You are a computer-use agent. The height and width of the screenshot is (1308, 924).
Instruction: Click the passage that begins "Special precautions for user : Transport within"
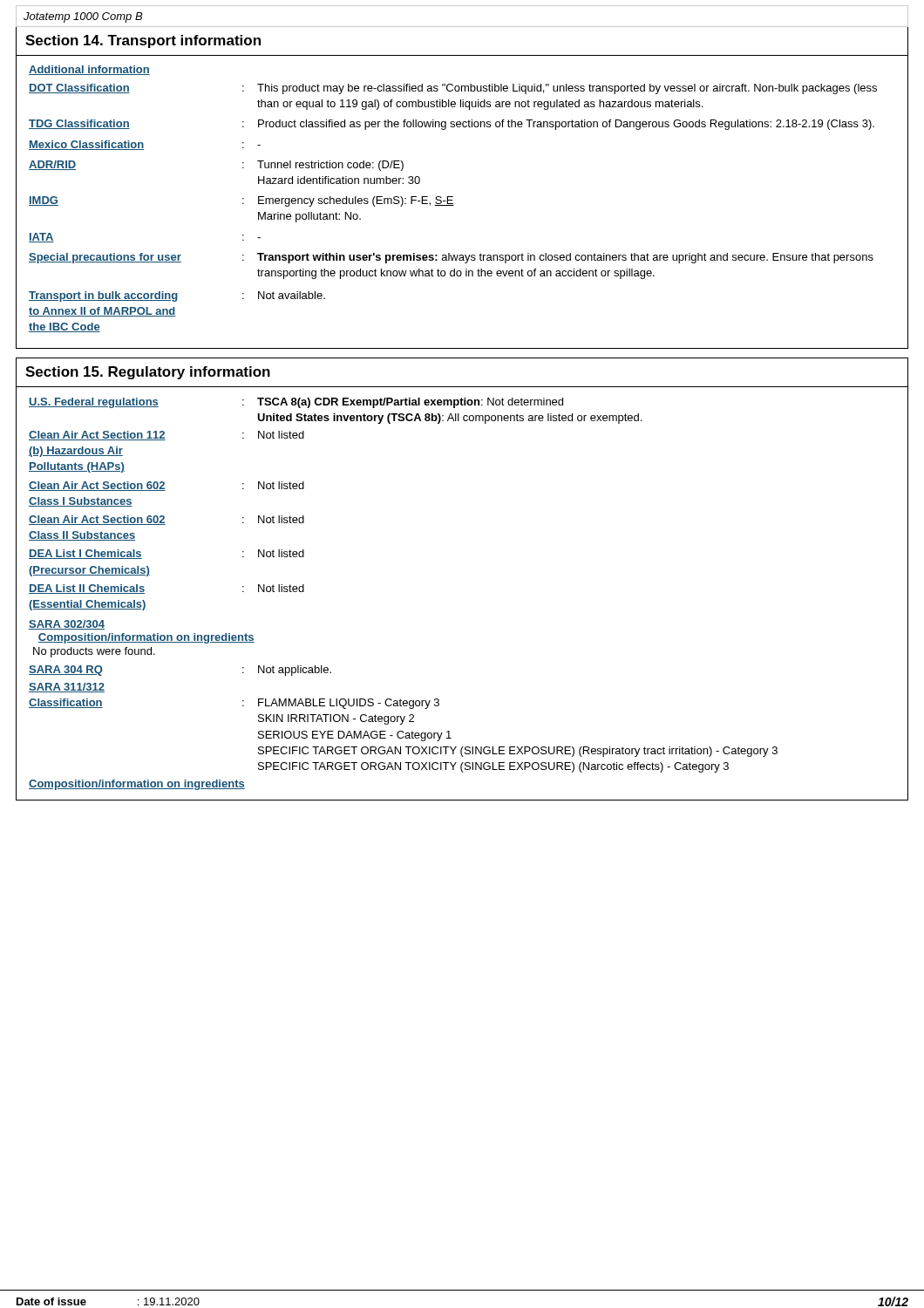coord(462,265)
